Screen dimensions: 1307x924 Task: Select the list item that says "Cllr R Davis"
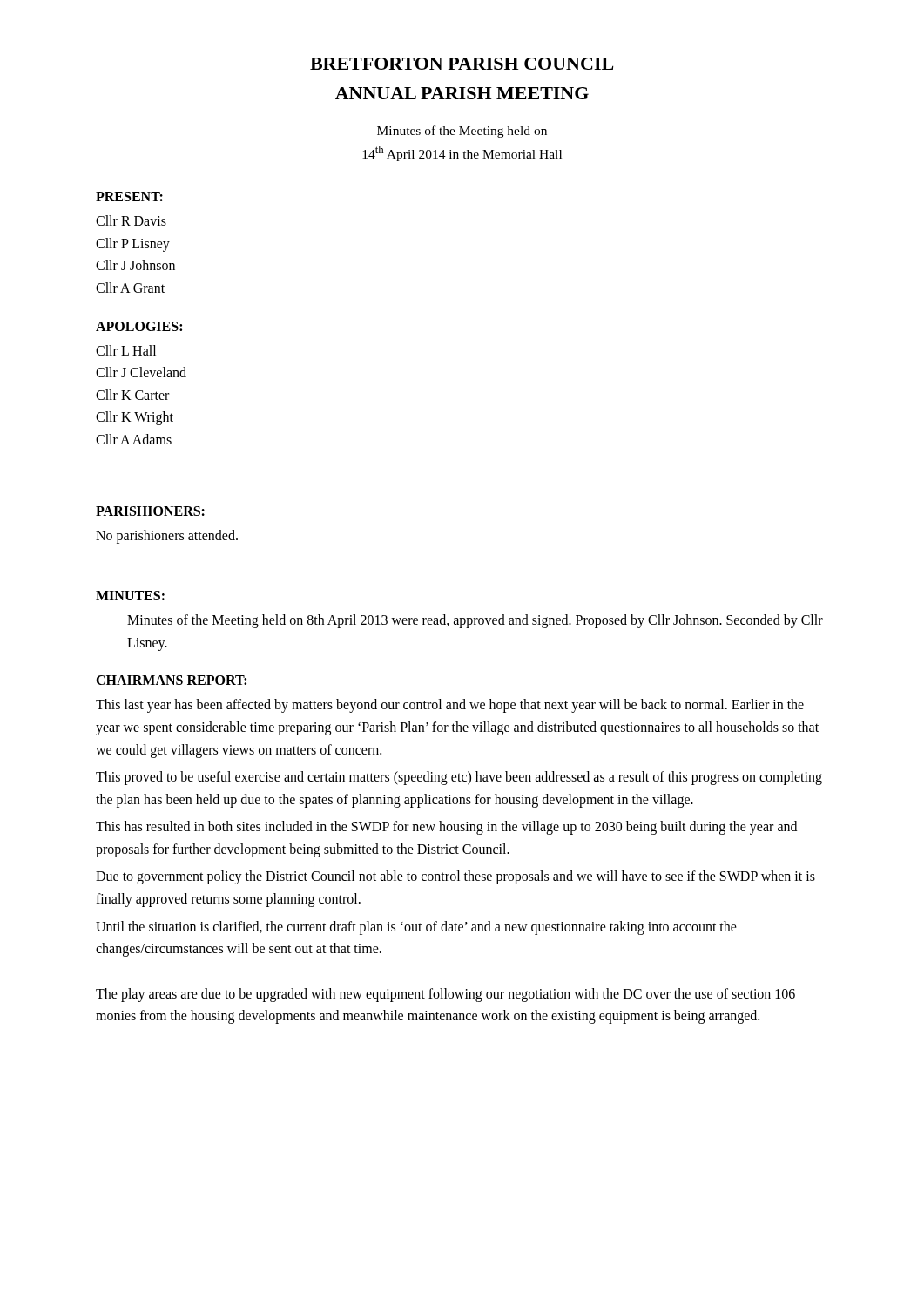(131, 221)
